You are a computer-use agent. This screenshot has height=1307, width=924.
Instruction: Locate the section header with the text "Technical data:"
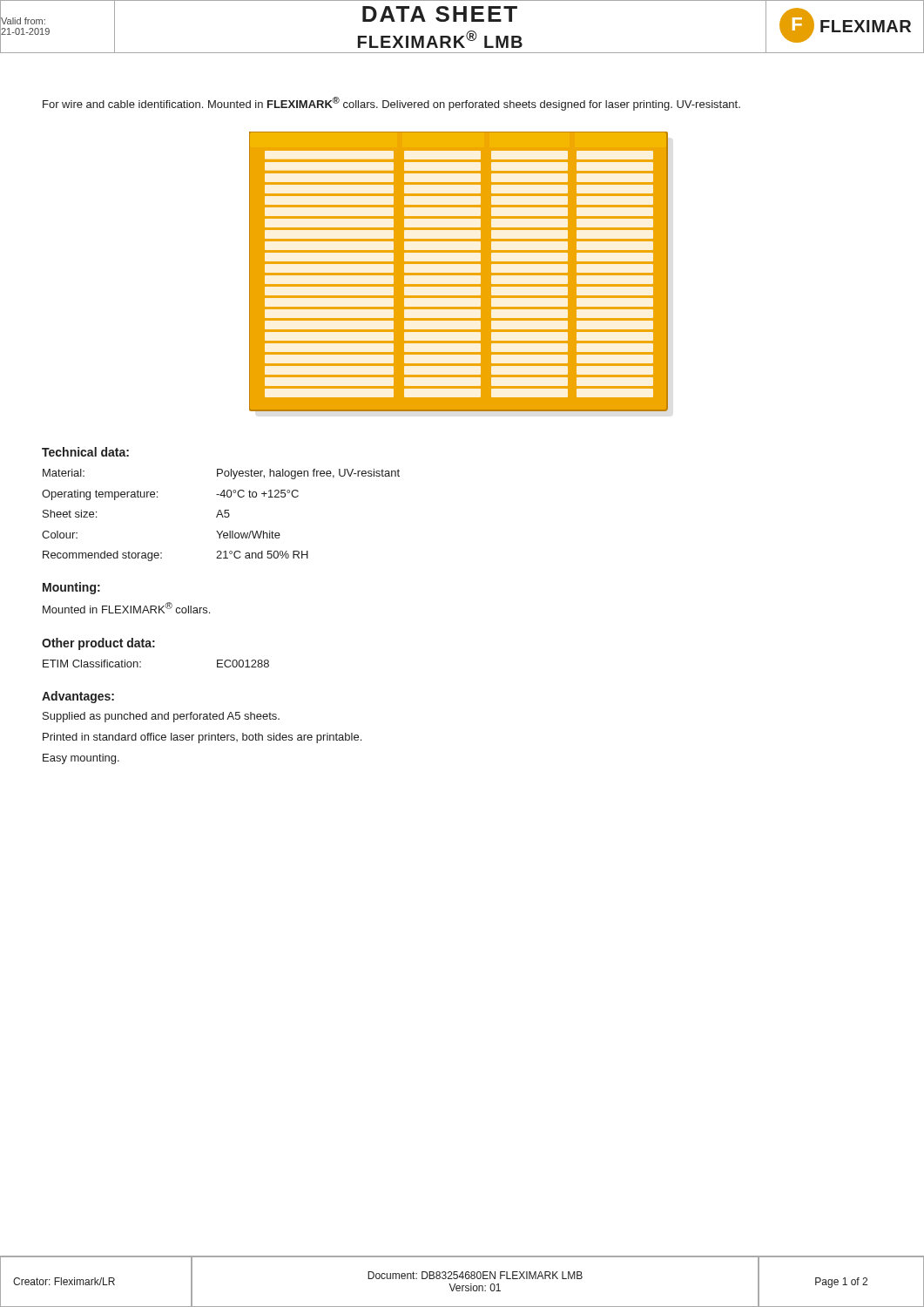86,453
